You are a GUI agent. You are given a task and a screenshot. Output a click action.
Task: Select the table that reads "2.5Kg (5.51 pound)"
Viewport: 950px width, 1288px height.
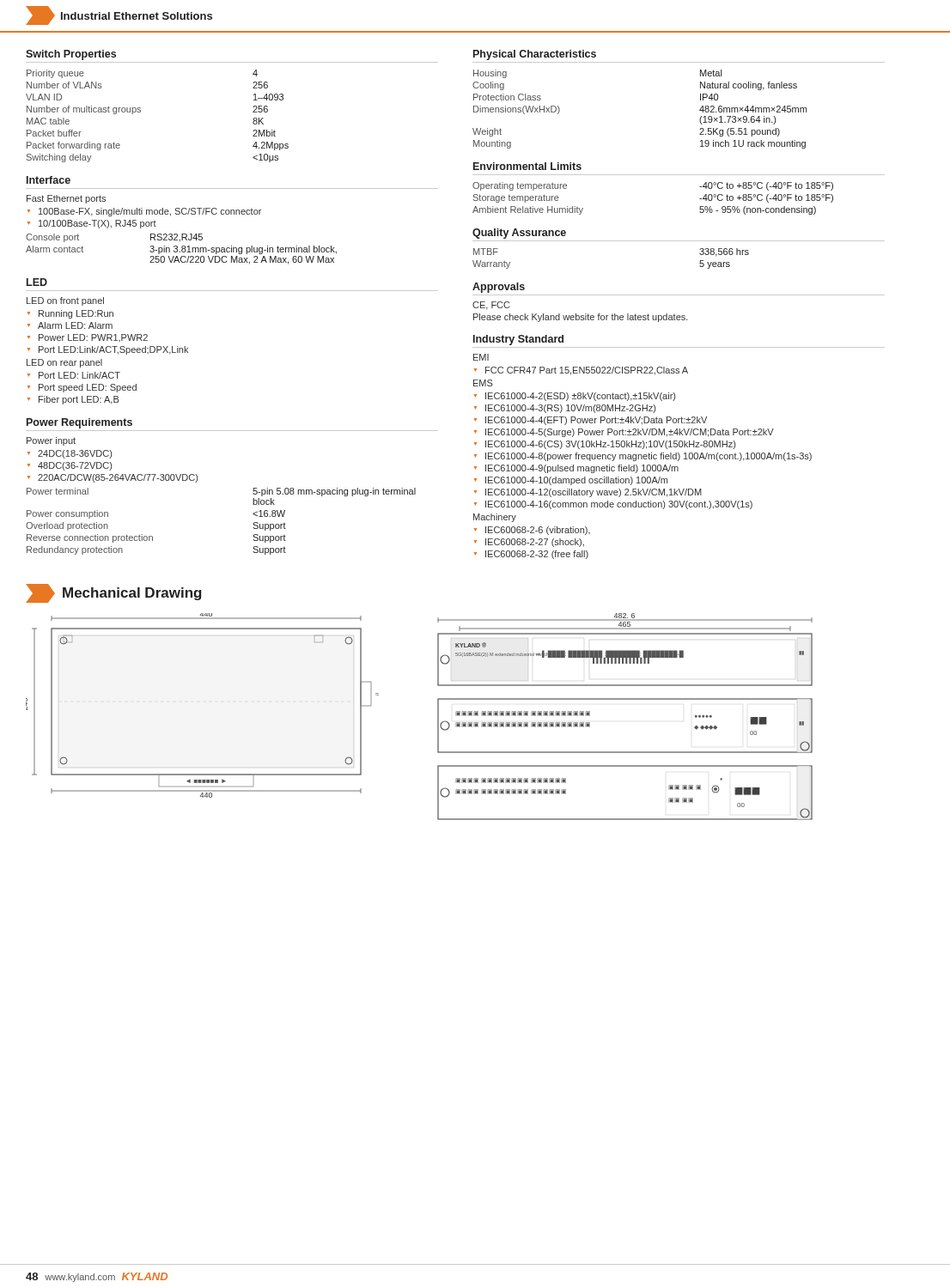point(679,108)
